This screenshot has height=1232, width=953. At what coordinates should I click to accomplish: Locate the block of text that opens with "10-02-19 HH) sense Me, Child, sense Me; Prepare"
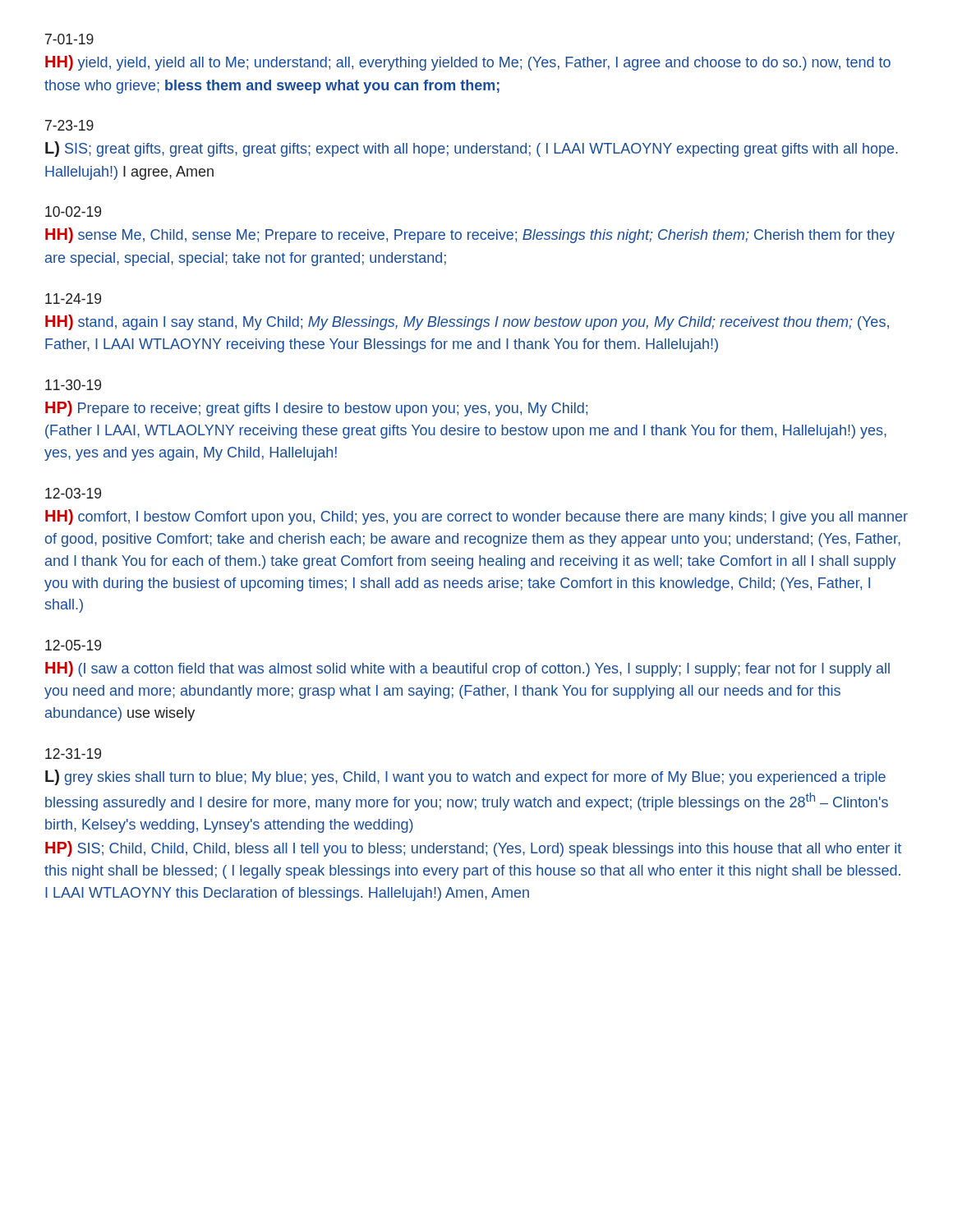[x=476, y=237]
